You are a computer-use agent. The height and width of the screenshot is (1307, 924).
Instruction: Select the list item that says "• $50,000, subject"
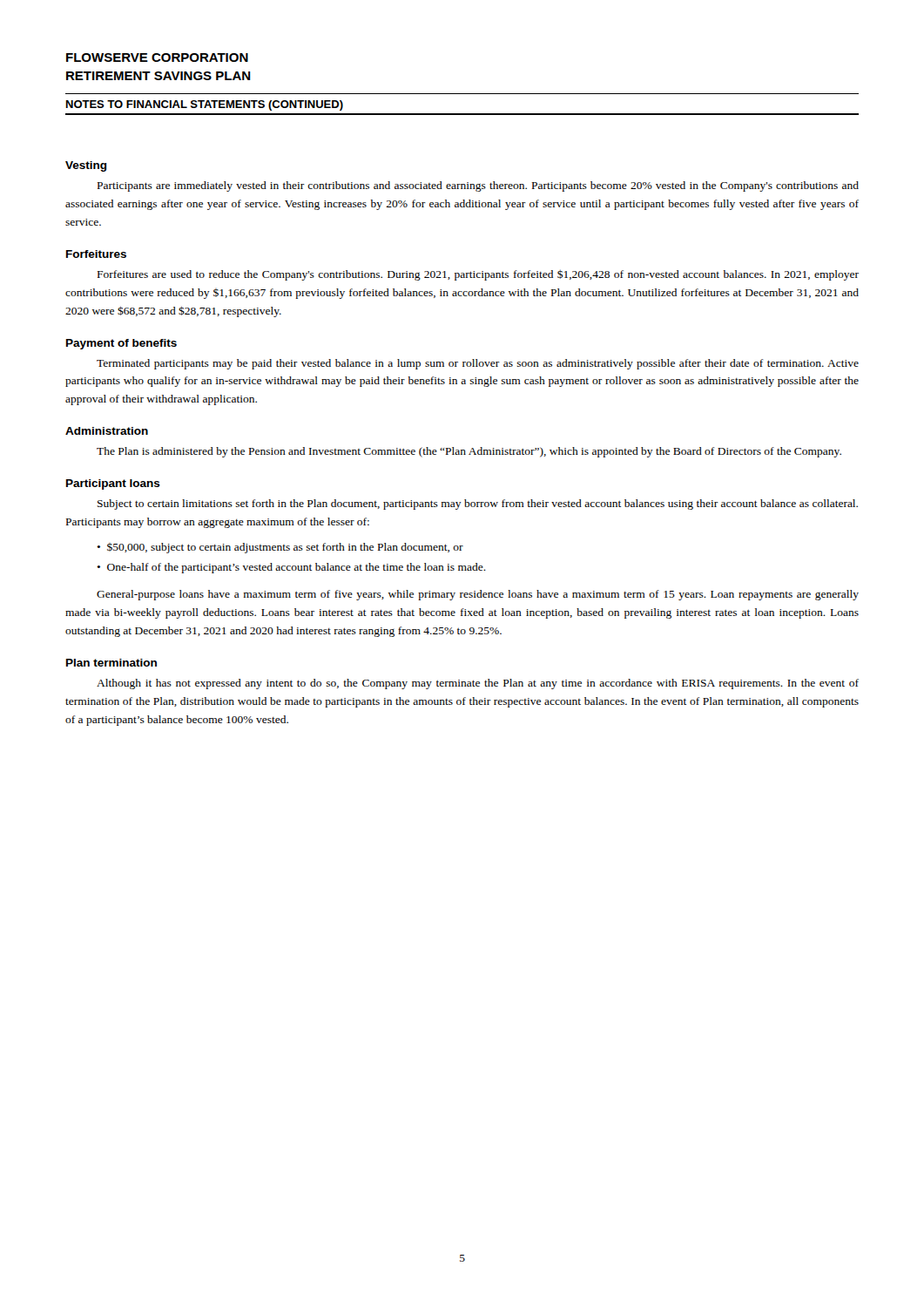[x=280, y=547]
